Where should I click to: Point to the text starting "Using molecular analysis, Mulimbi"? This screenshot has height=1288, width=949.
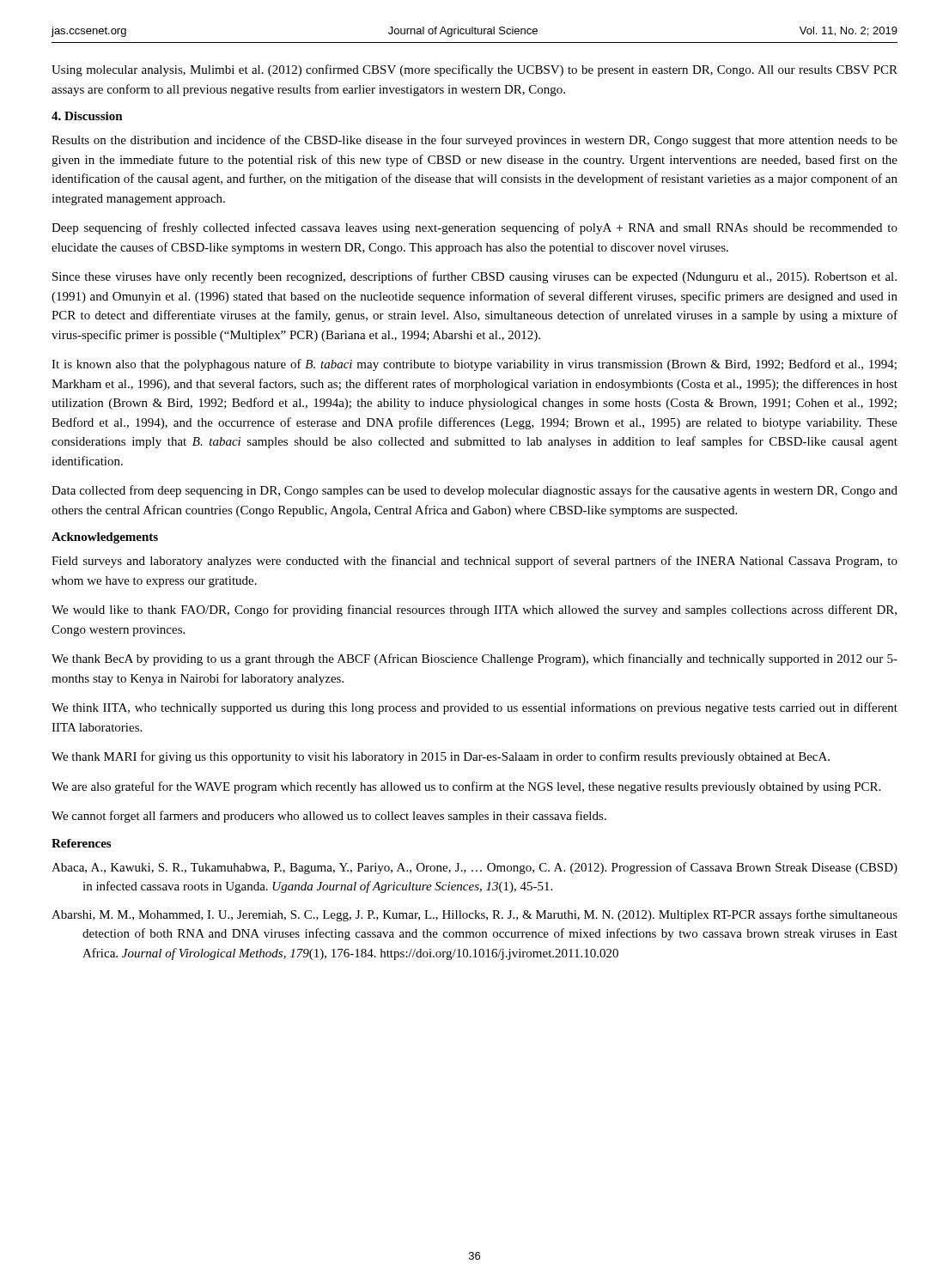[x=474, y=79]
